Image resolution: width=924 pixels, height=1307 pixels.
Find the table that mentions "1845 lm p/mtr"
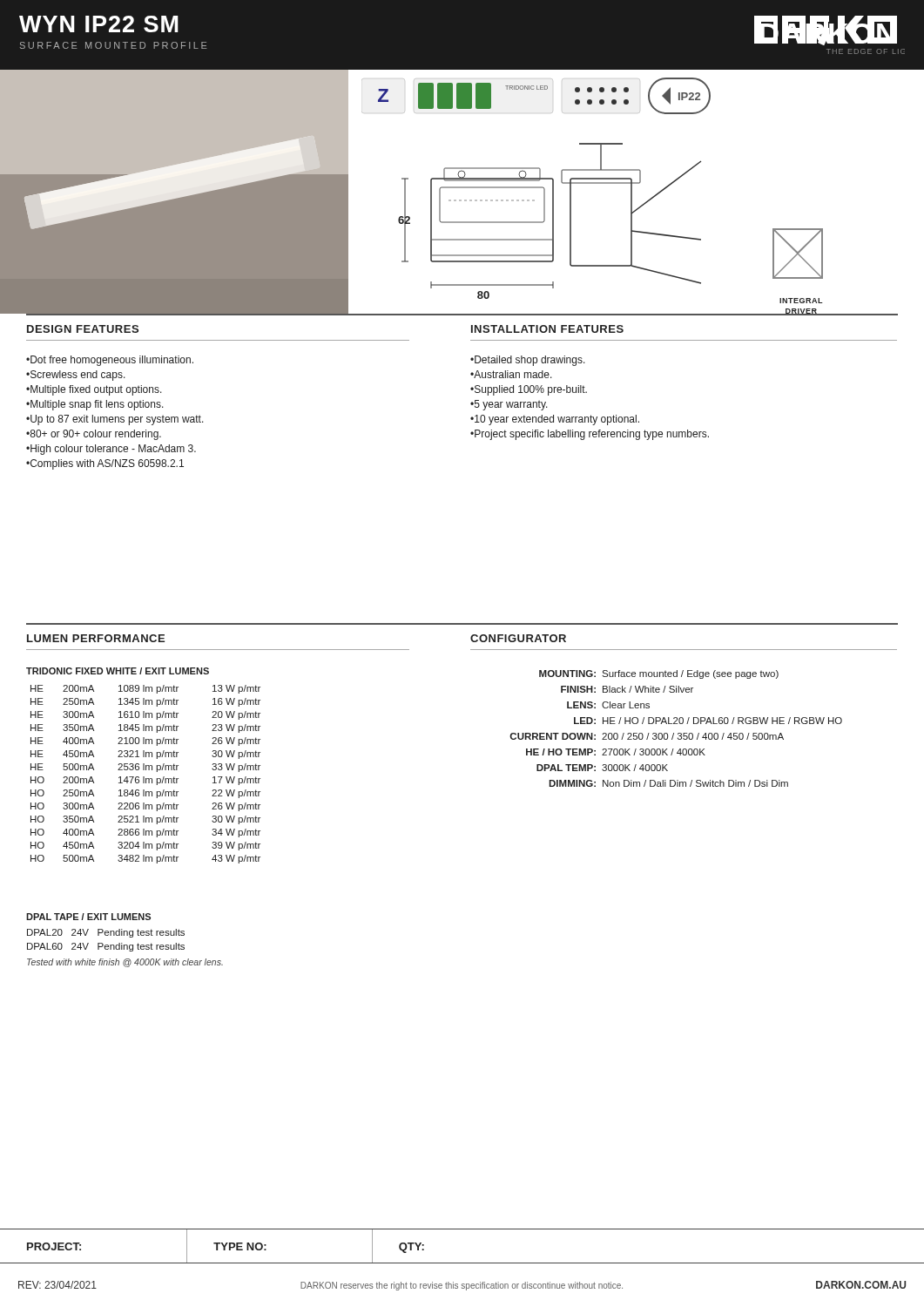(x=213, y=773)
